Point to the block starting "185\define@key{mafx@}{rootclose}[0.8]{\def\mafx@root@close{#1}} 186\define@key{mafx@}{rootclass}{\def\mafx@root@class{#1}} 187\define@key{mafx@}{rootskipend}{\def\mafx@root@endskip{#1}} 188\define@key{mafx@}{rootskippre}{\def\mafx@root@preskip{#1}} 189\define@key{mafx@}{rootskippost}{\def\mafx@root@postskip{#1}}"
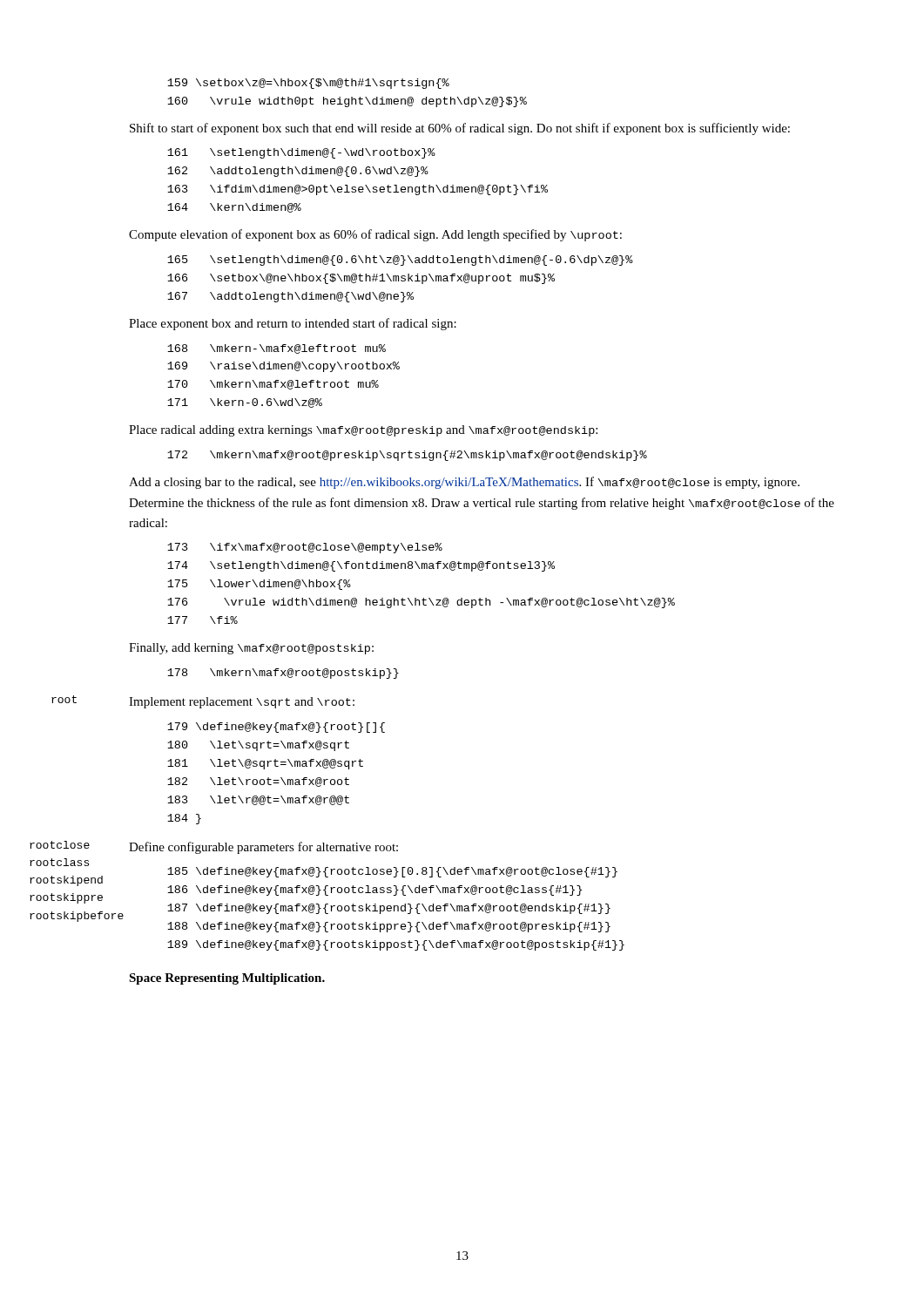924x1307 pixels. (x=509, y=909)
